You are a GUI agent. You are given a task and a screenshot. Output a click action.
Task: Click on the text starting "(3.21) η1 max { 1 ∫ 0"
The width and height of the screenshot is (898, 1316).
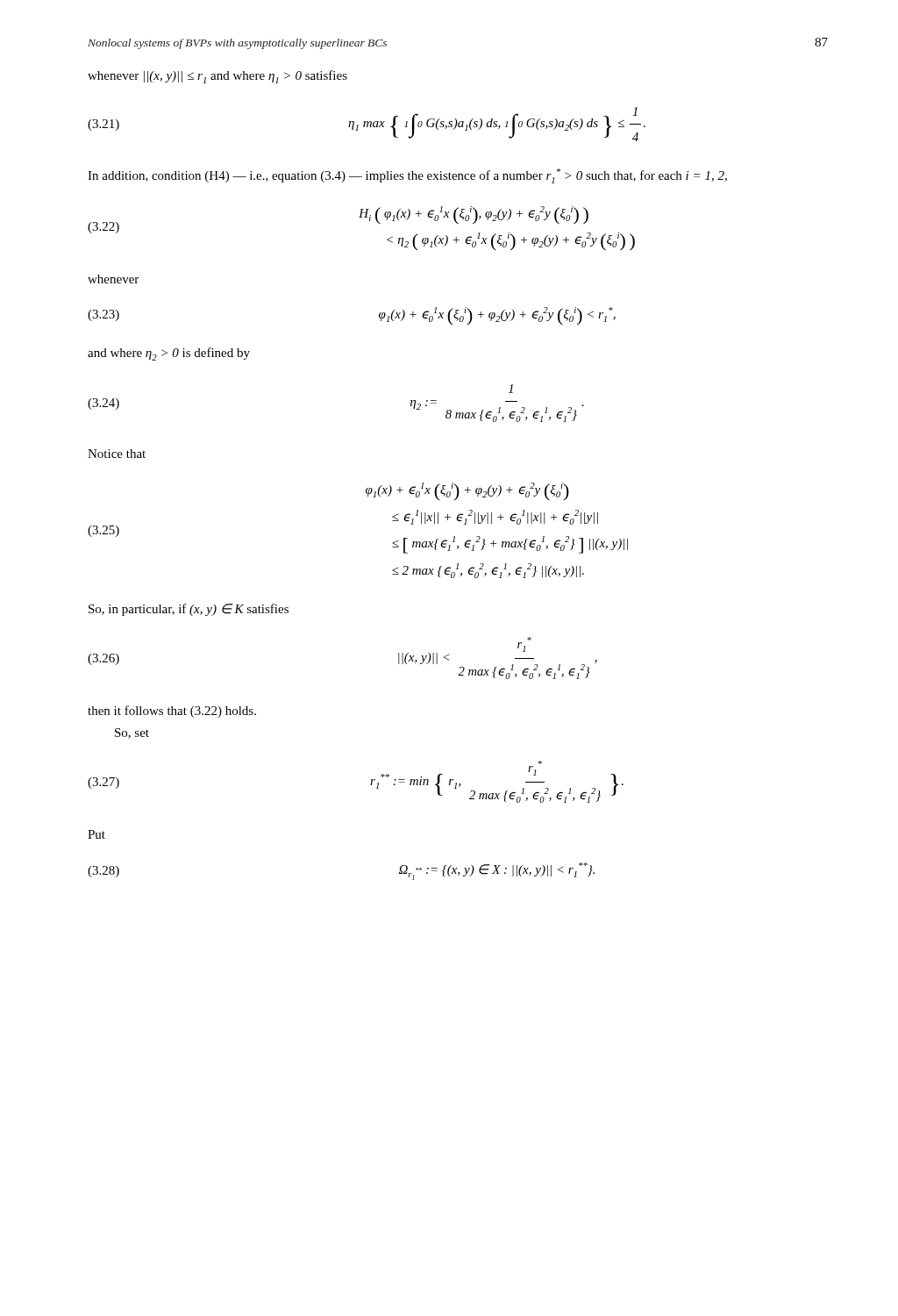(458, 124)
